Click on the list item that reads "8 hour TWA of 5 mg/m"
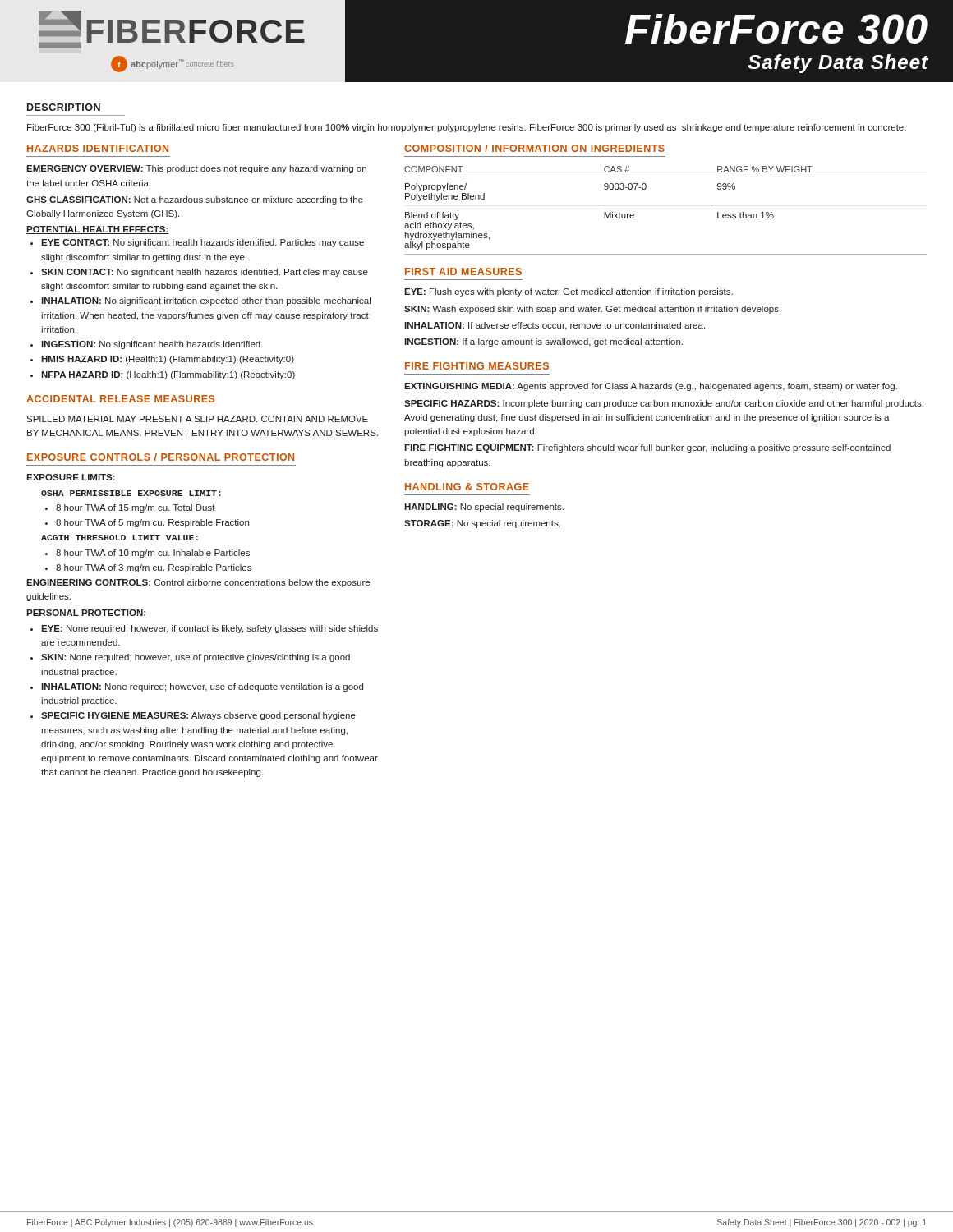Viewport: 953px width, 1232px height. click(x=153, y=522)
